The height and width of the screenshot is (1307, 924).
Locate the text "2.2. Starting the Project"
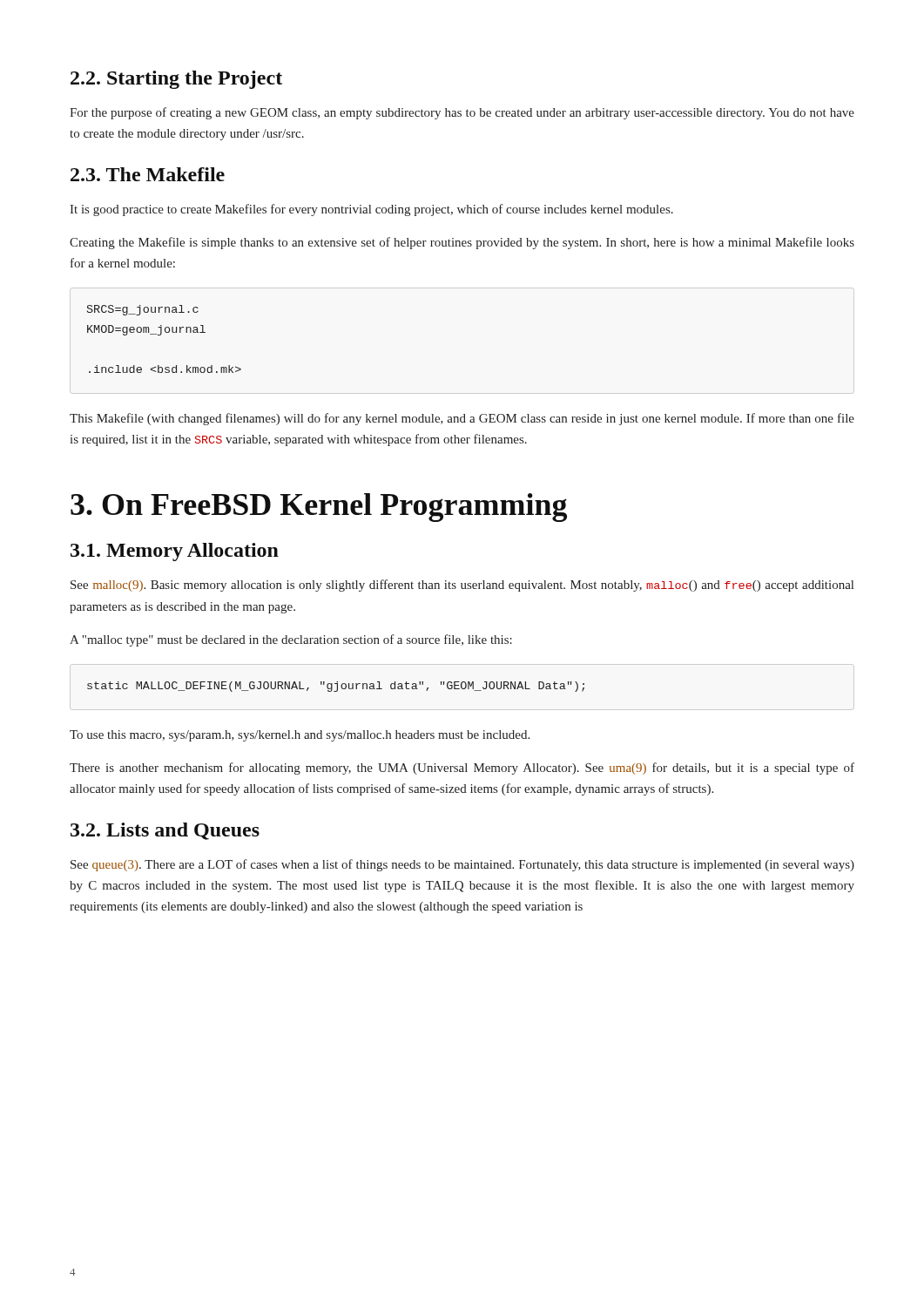pyautogui.click(x=176, y=80)
